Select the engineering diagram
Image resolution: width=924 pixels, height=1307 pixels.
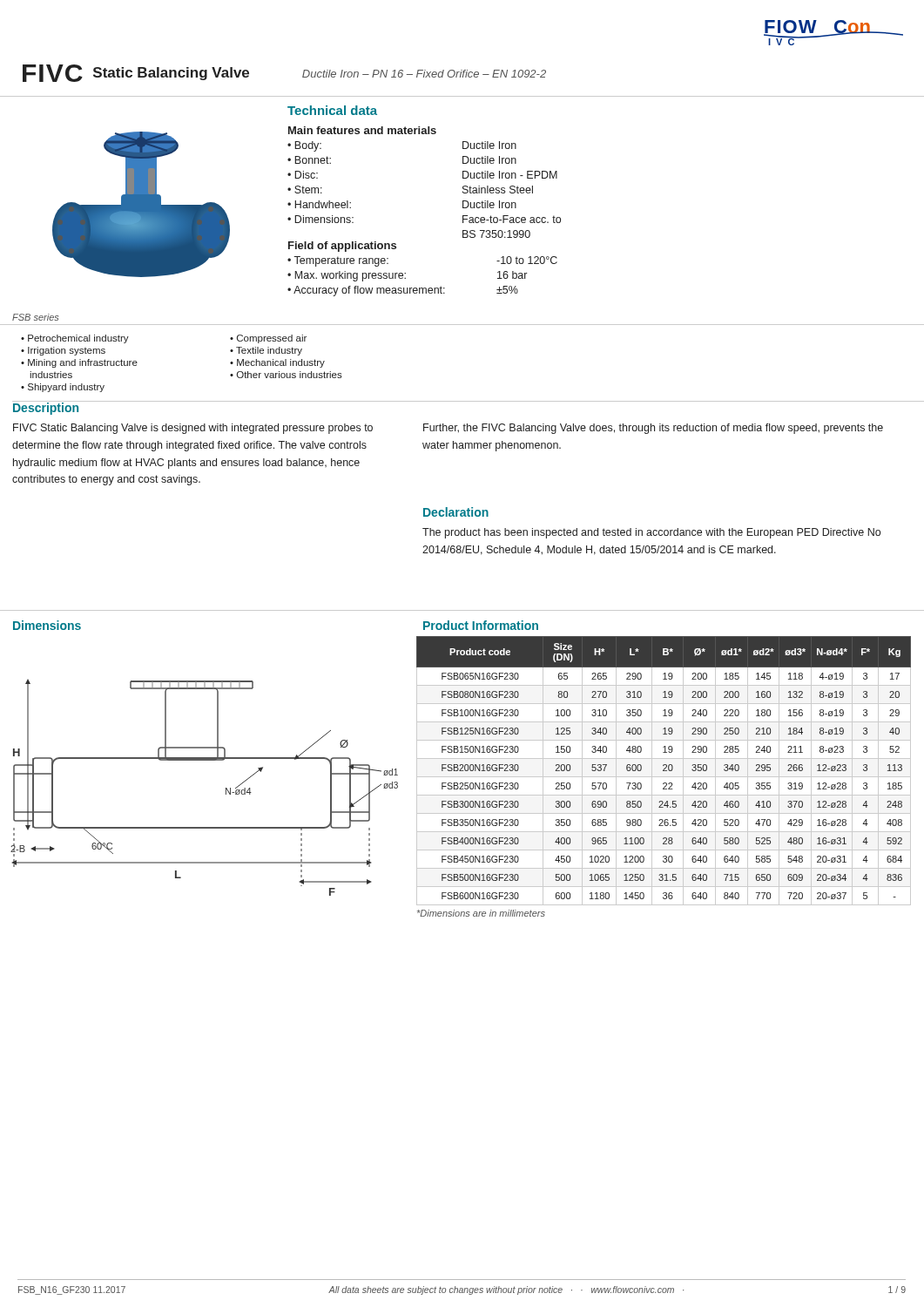[x=211, y=776]
